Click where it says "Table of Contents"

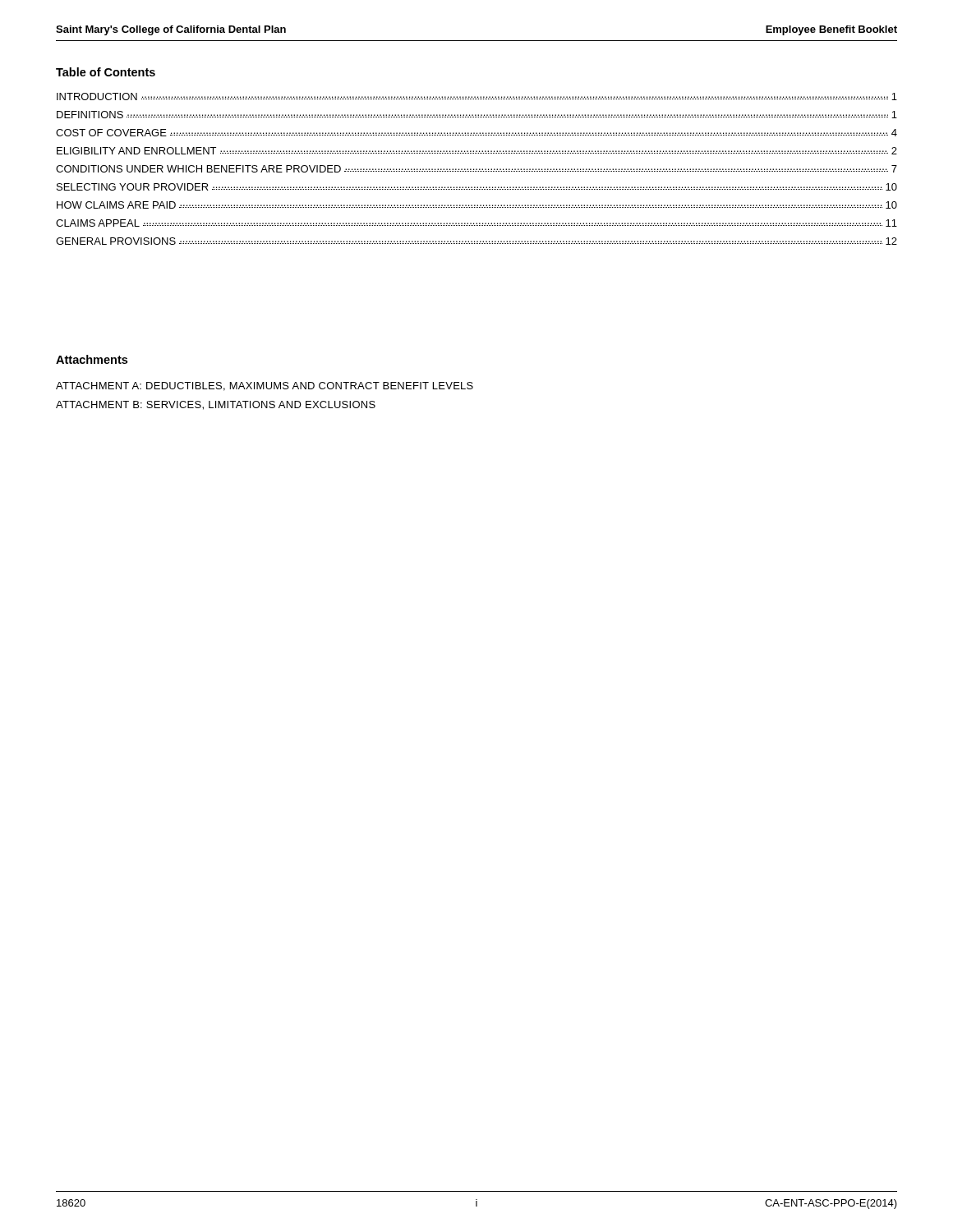106,72
